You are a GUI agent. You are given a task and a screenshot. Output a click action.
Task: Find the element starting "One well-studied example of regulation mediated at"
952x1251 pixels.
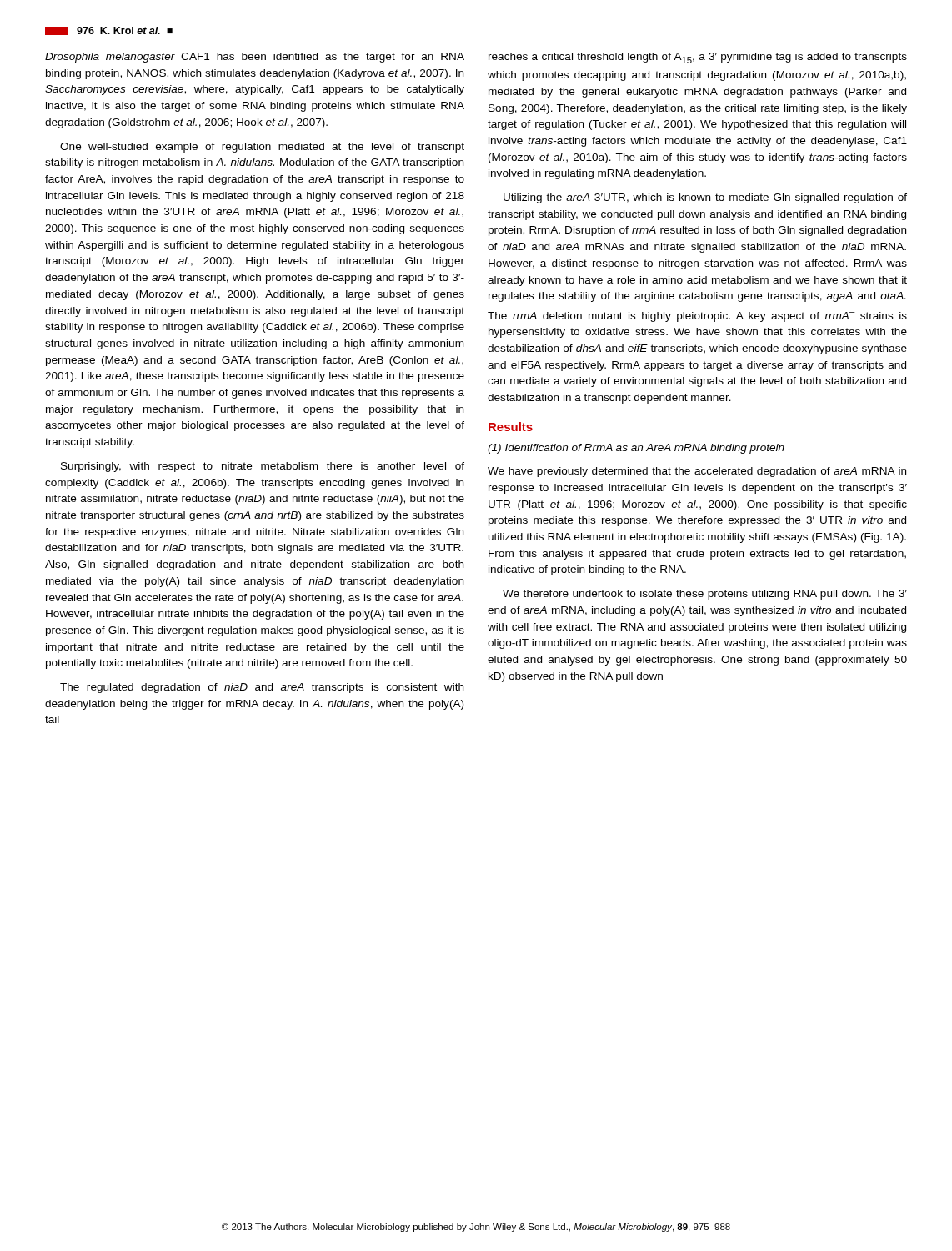tap(255, 294)
